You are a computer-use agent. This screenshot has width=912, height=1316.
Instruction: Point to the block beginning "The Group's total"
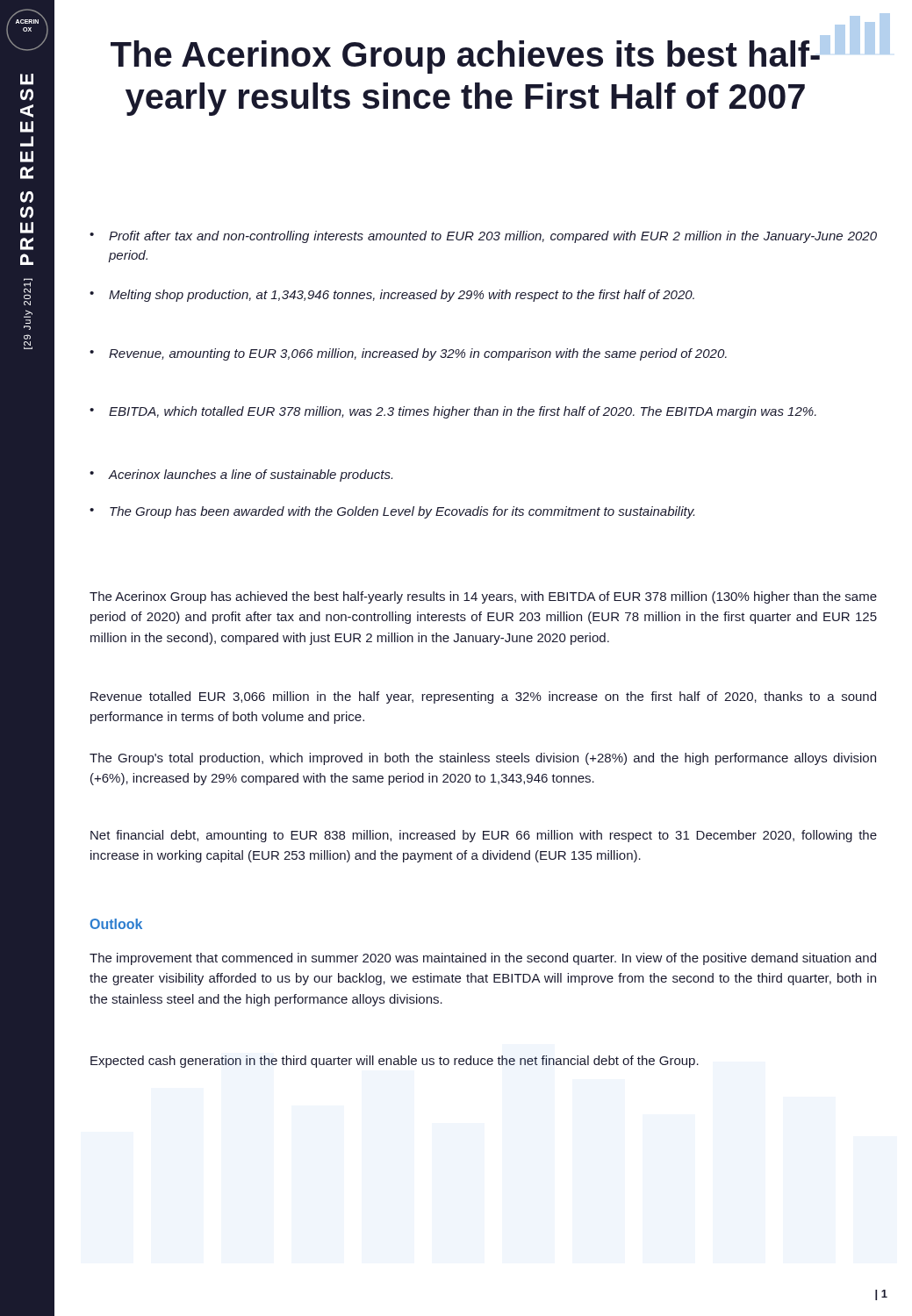click(483, 768)
